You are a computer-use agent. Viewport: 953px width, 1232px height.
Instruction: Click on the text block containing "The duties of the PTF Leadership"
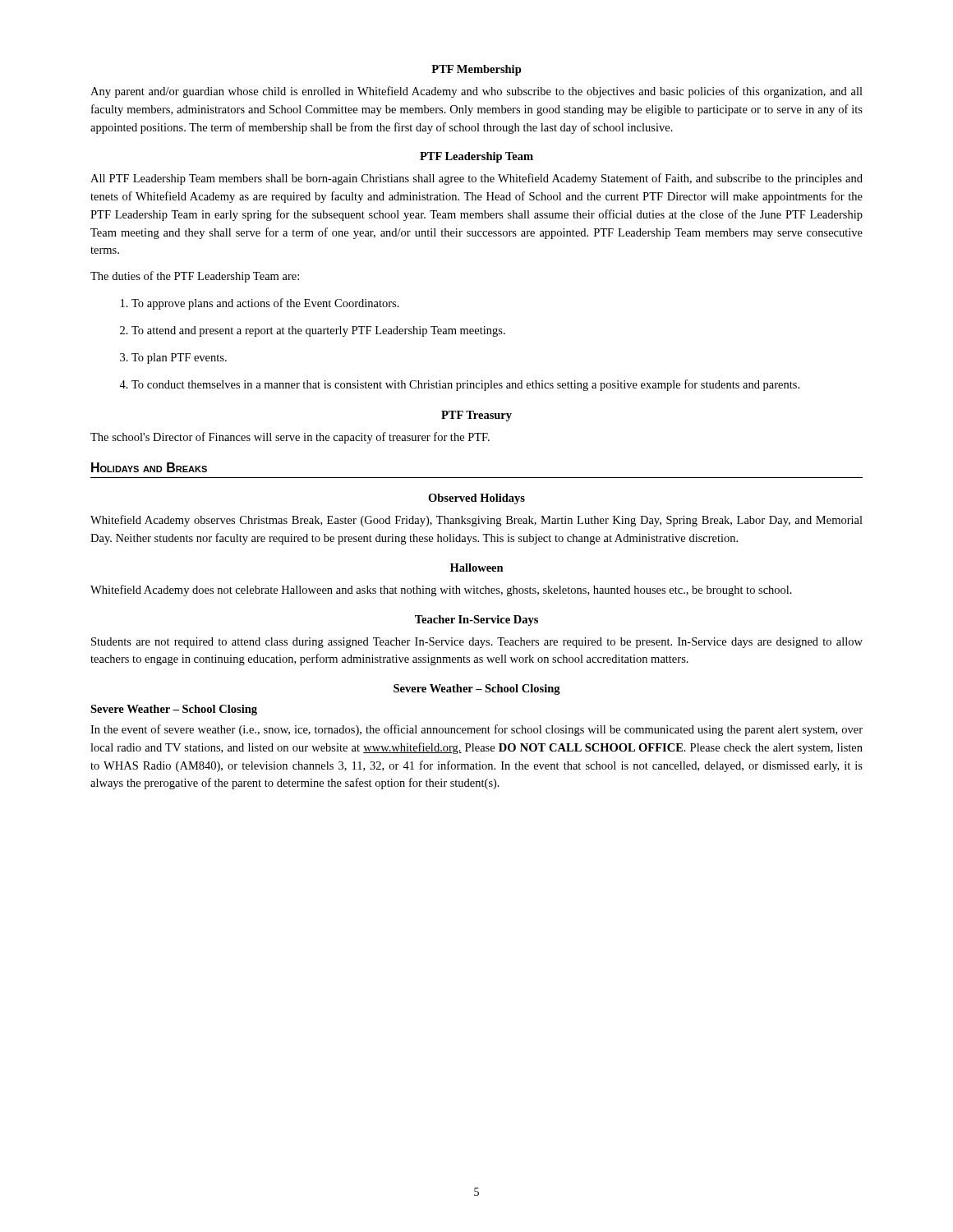[195, 277]
